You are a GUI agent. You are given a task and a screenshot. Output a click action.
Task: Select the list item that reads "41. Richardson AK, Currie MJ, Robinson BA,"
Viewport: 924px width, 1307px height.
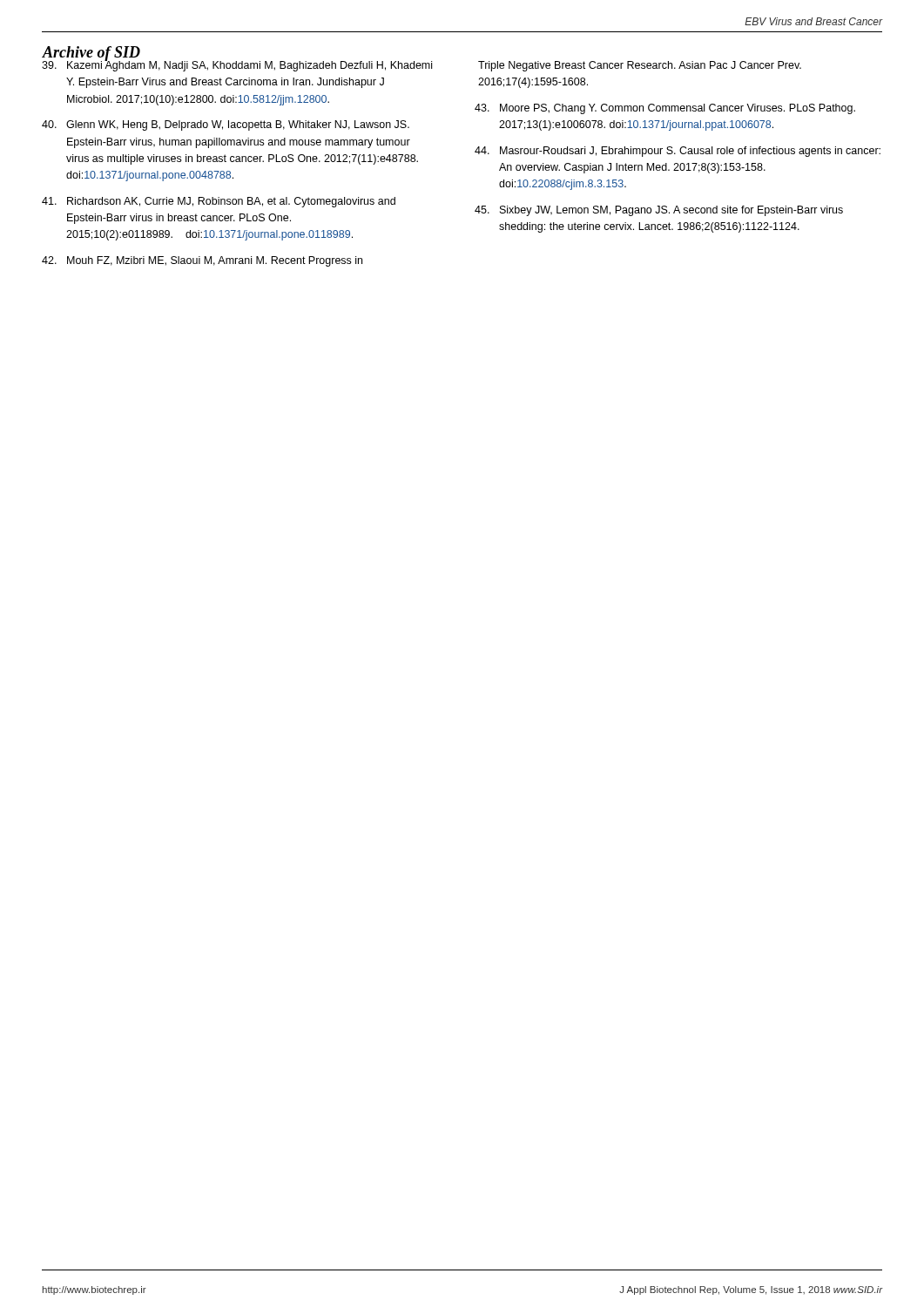(238, 218)
